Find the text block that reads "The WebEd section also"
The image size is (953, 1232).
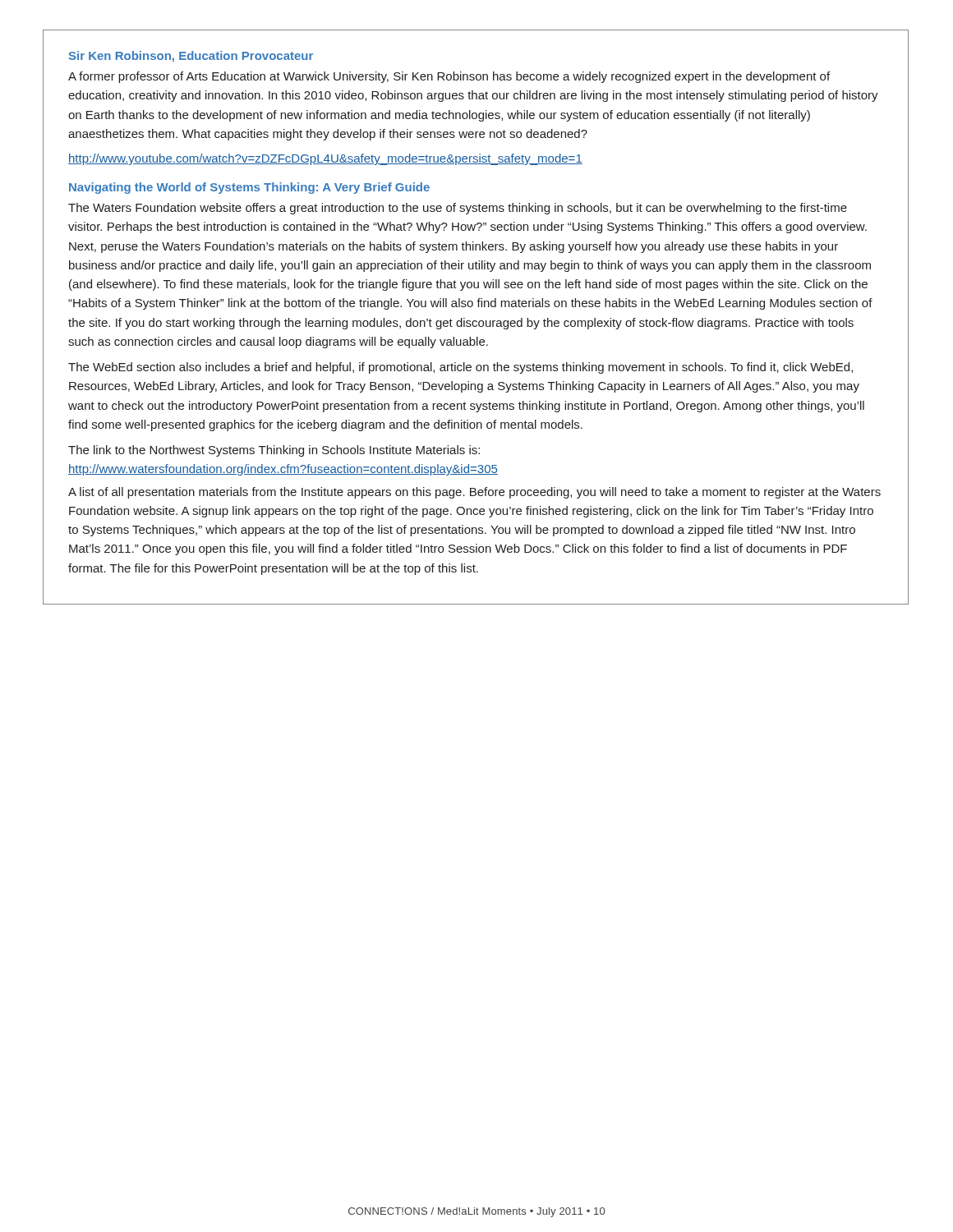coord(476,395)
